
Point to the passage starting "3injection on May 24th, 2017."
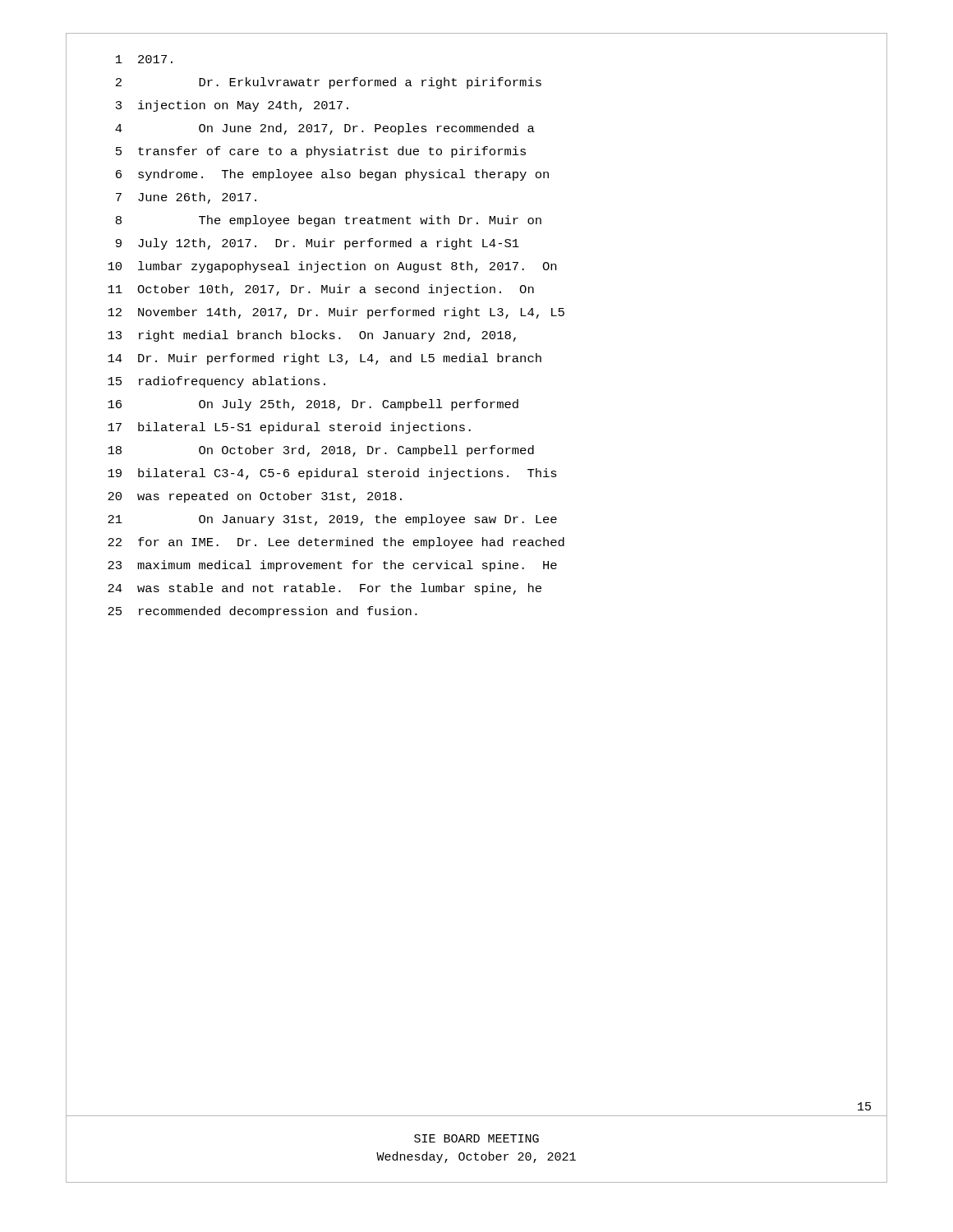tap(240, 106)
